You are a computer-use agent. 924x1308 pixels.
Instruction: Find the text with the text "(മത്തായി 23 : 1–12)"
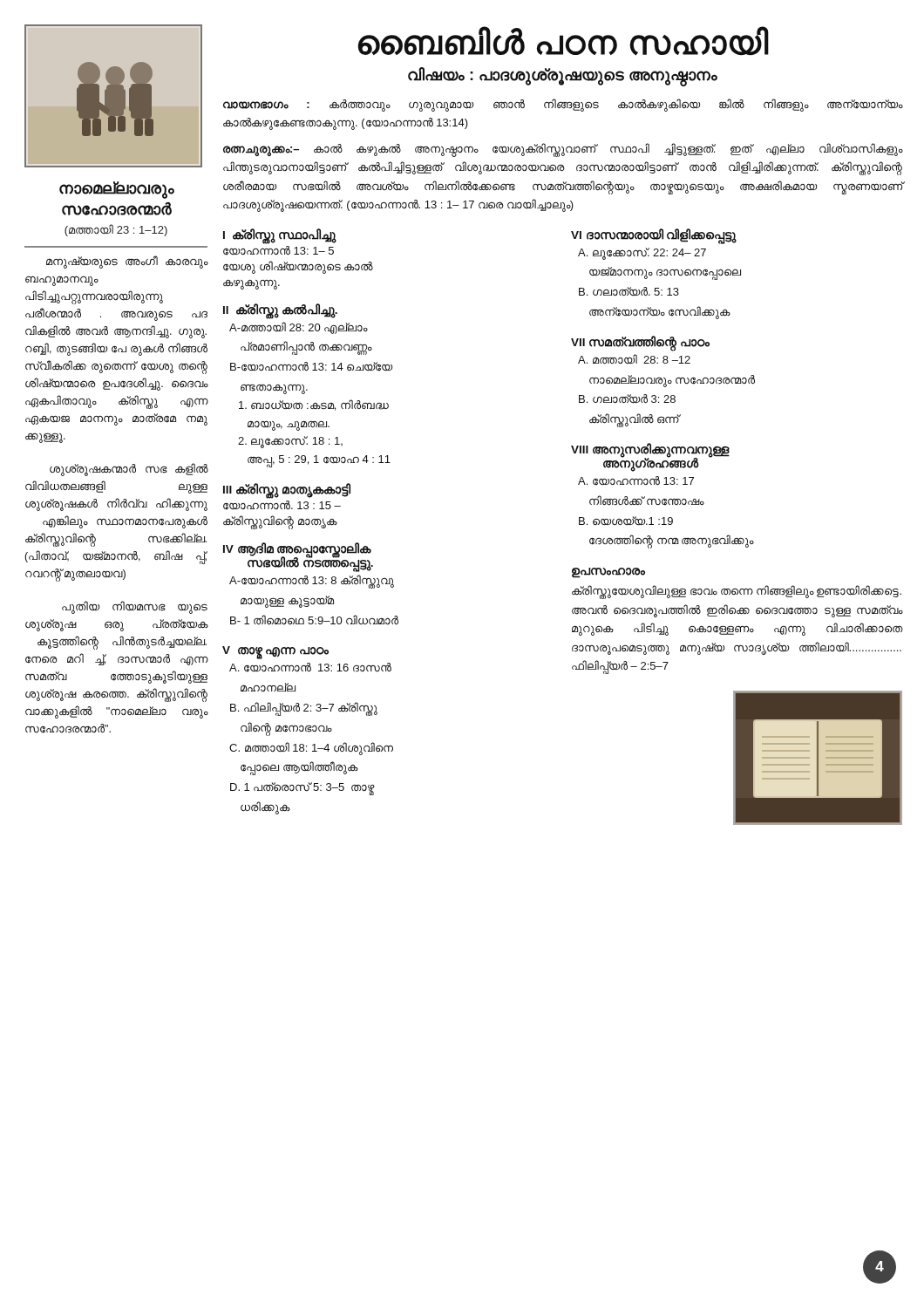point(116,229)
